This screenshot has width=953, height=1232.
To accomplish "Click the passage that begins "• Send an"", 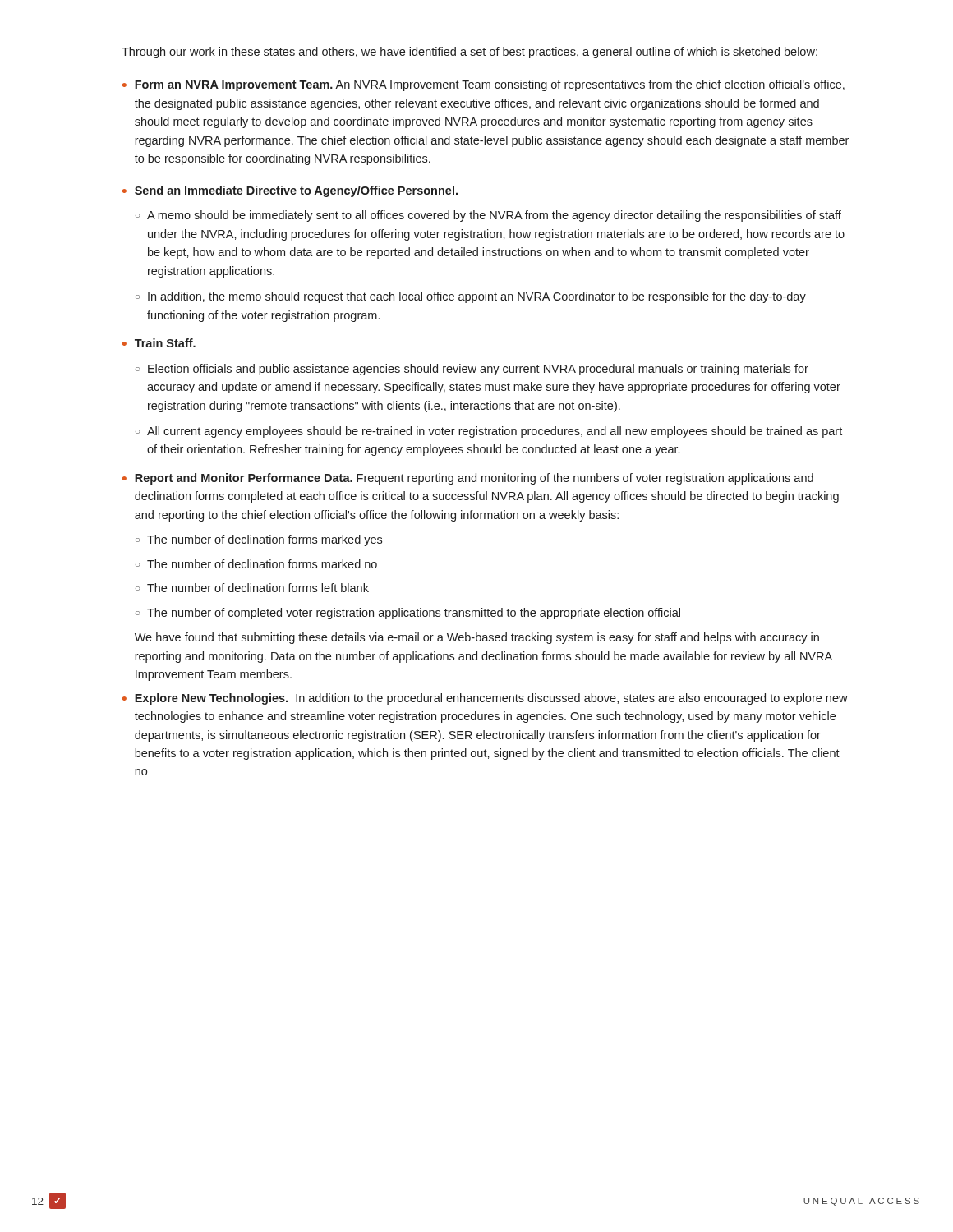I will (x=486, y=255).
